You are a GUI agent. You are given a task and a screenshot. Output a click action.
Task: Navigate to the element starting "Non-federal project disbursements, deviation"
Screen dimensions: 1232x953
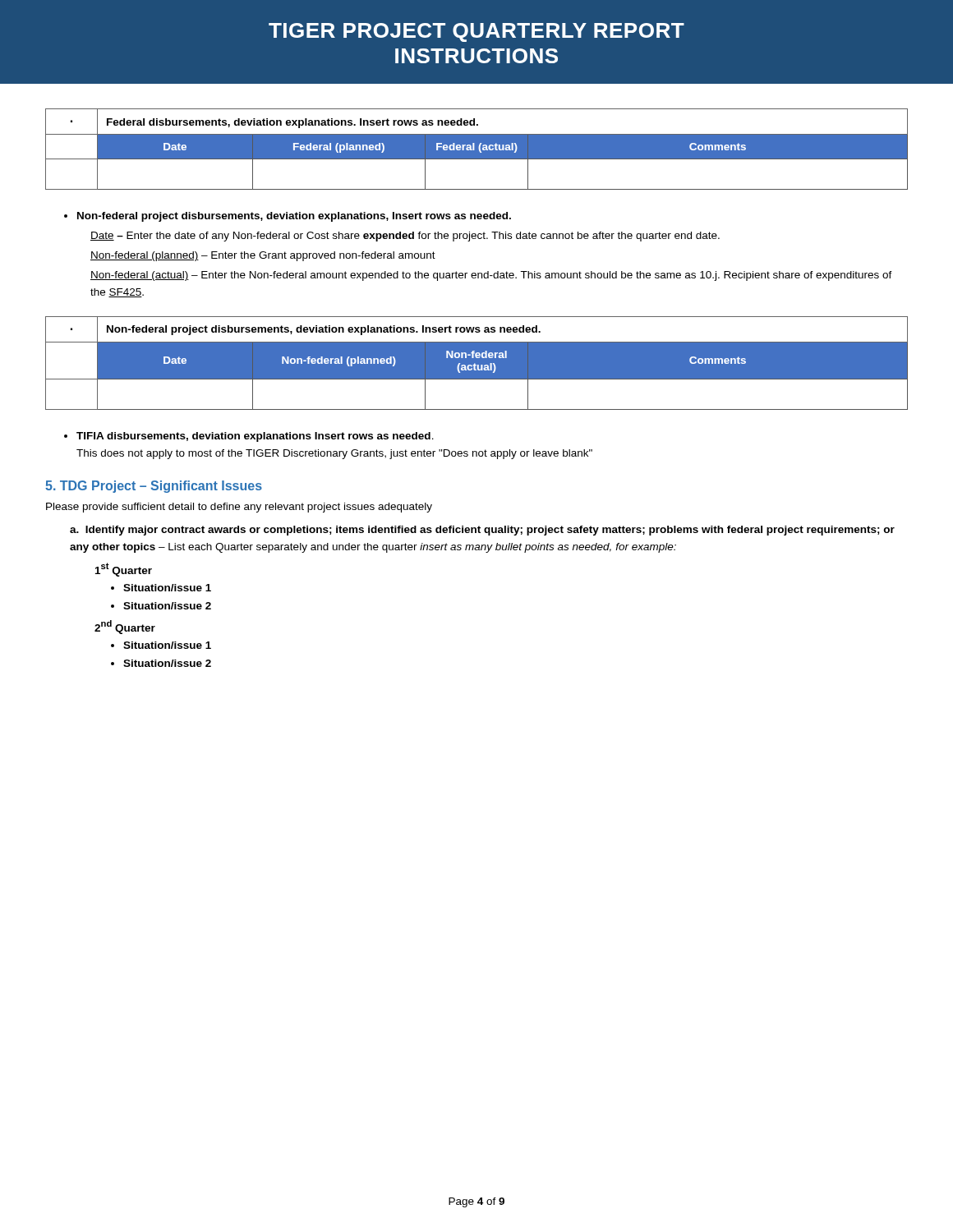(484, 216)
